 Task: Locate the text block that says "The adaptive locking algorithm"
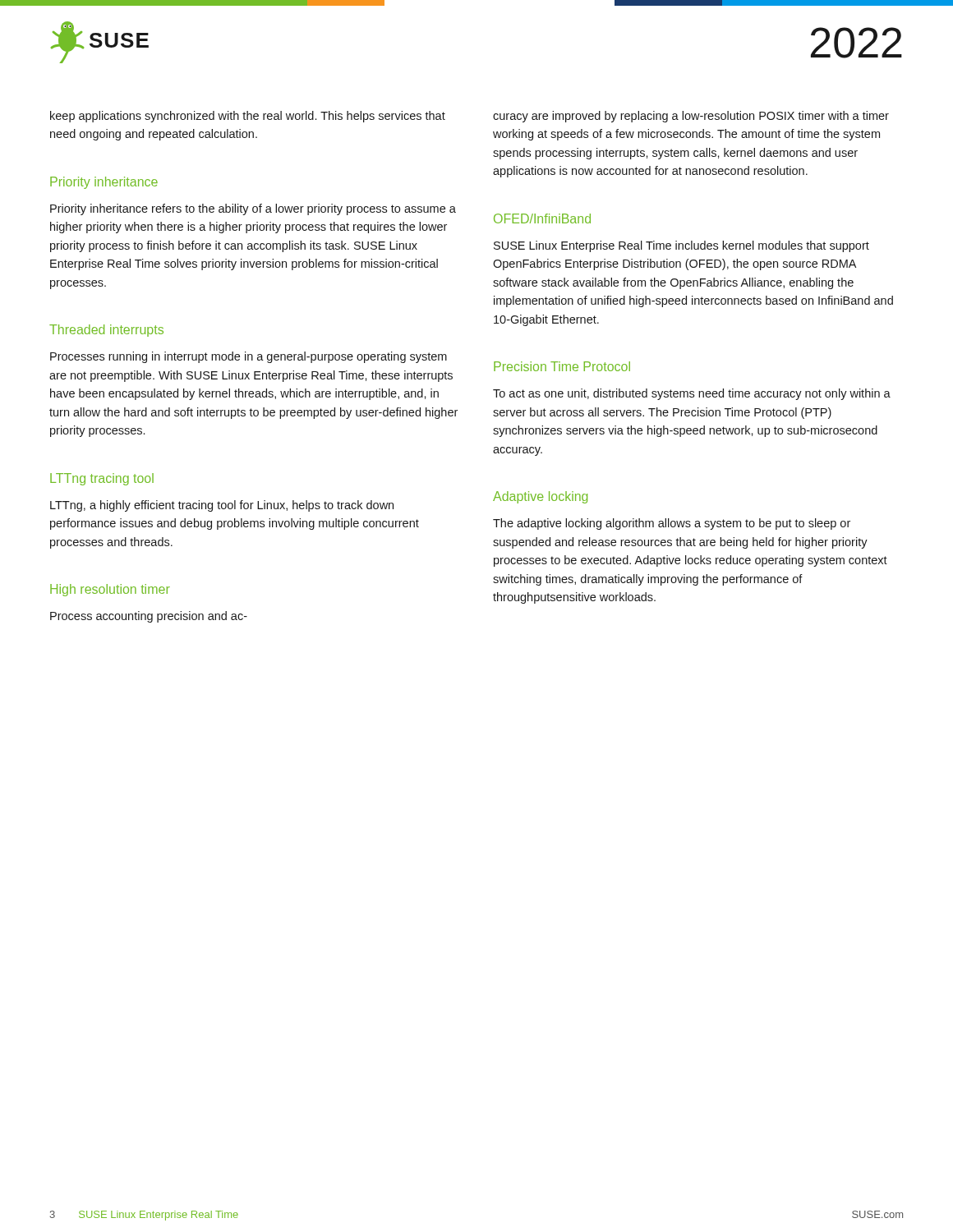point(690,560)
